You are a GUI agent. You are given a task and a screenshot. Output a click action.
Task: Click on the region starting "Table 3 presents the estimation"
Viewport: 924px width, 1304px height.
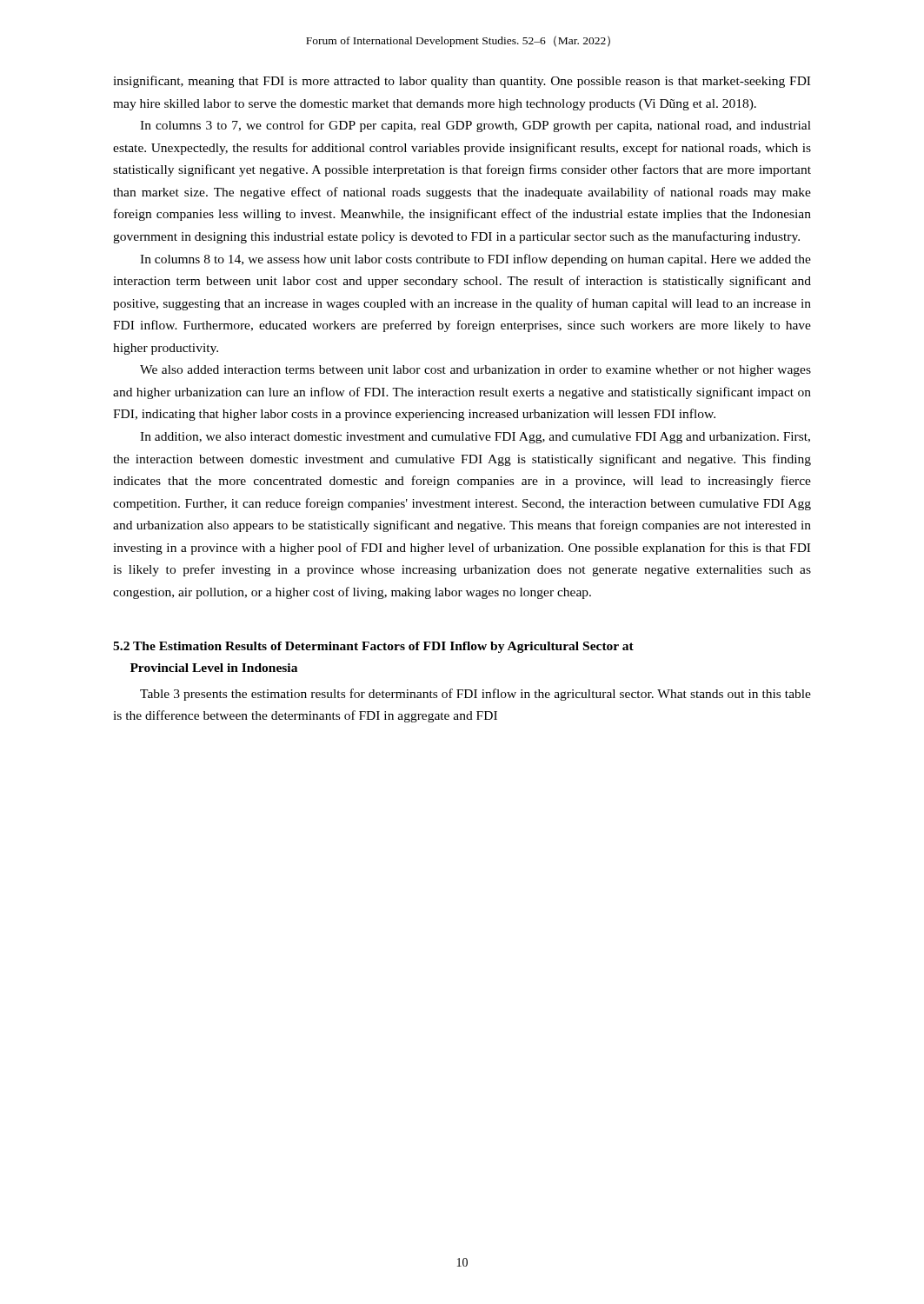coord(462,704)
